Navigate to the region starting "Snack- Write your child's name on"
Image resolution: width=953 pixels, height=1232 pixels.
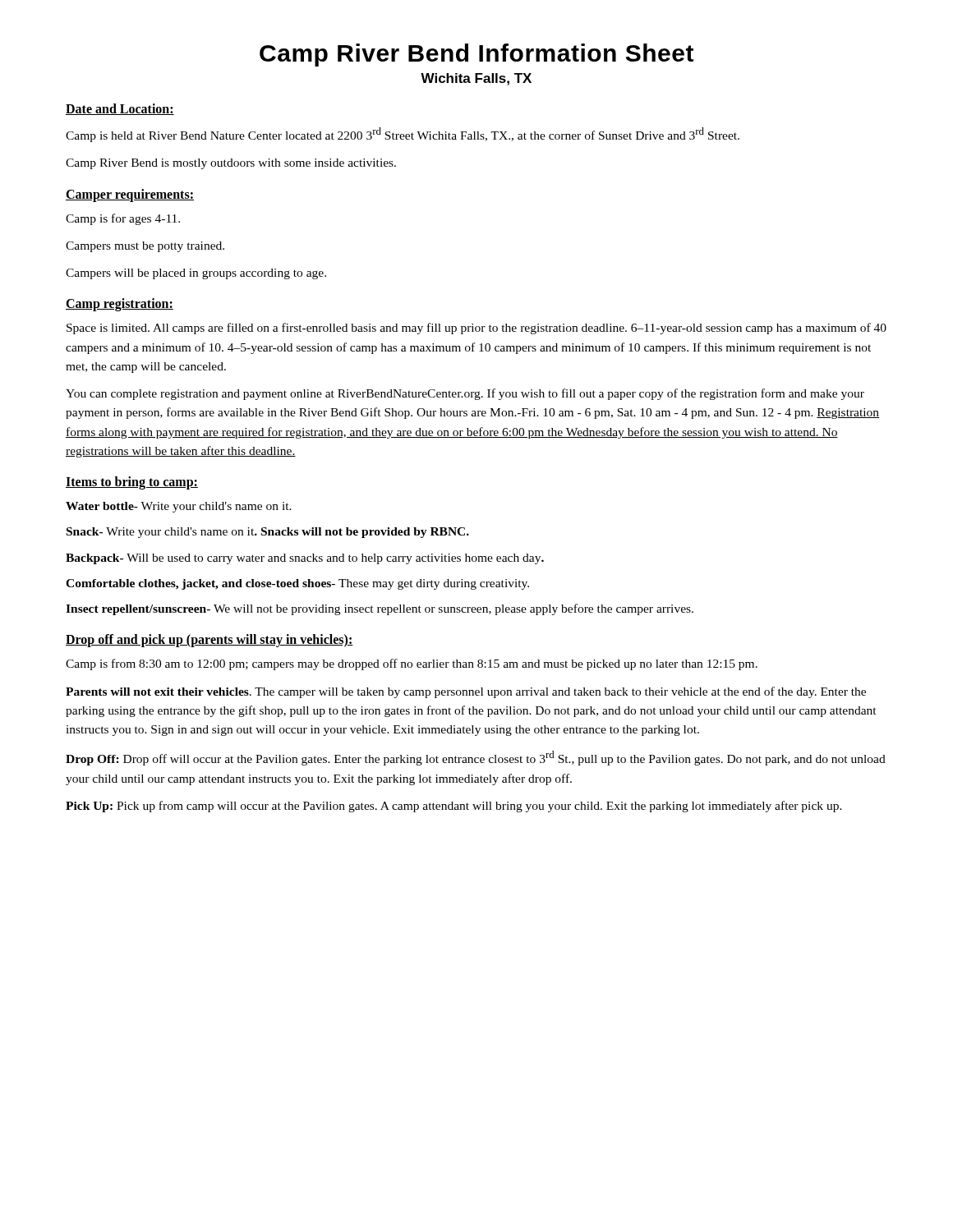pyautogui.click(x=268, y=531)
